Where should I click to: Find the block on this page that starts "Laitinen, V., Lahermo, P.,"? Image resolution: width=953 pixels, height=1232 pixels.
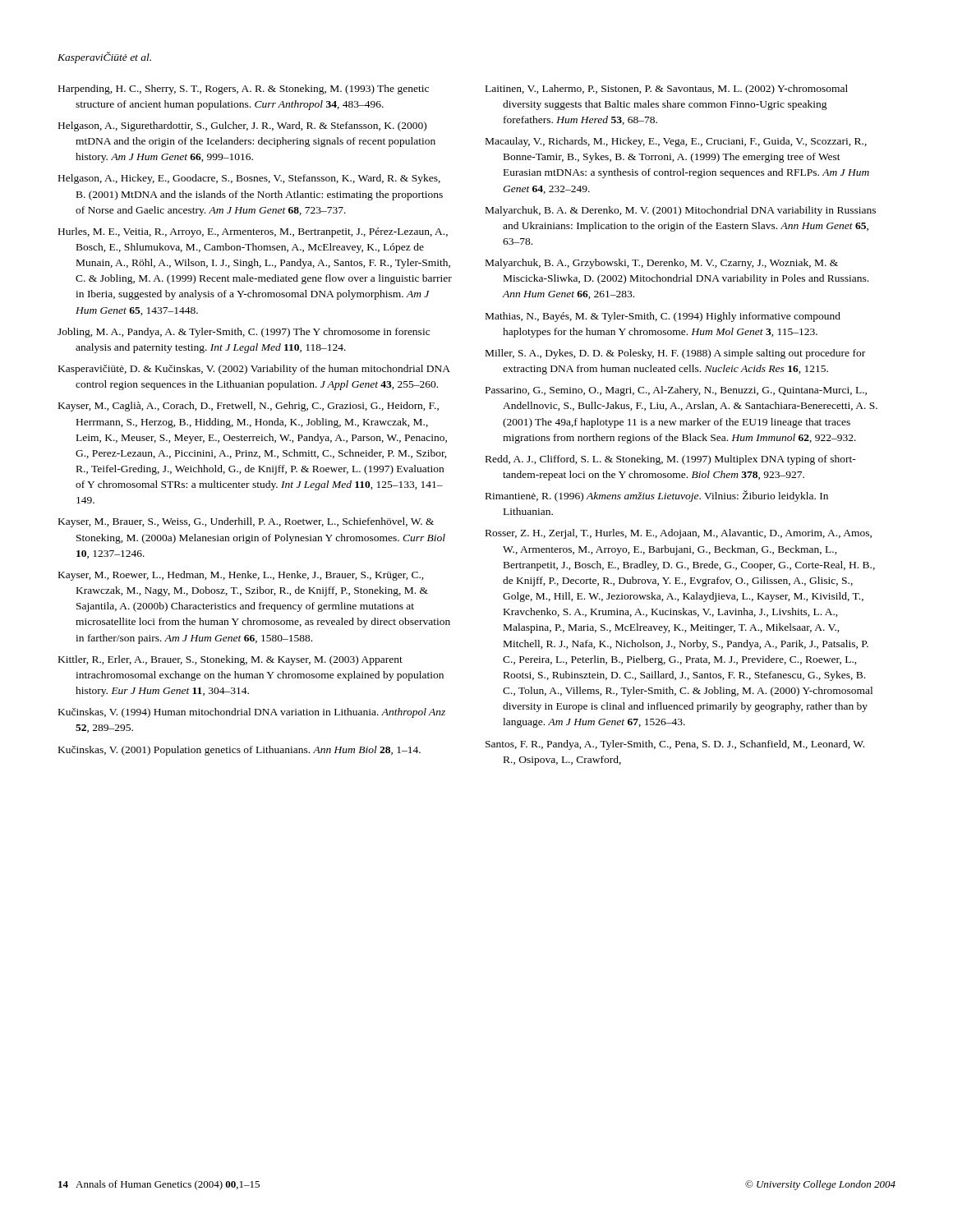[x=666, y=104]
